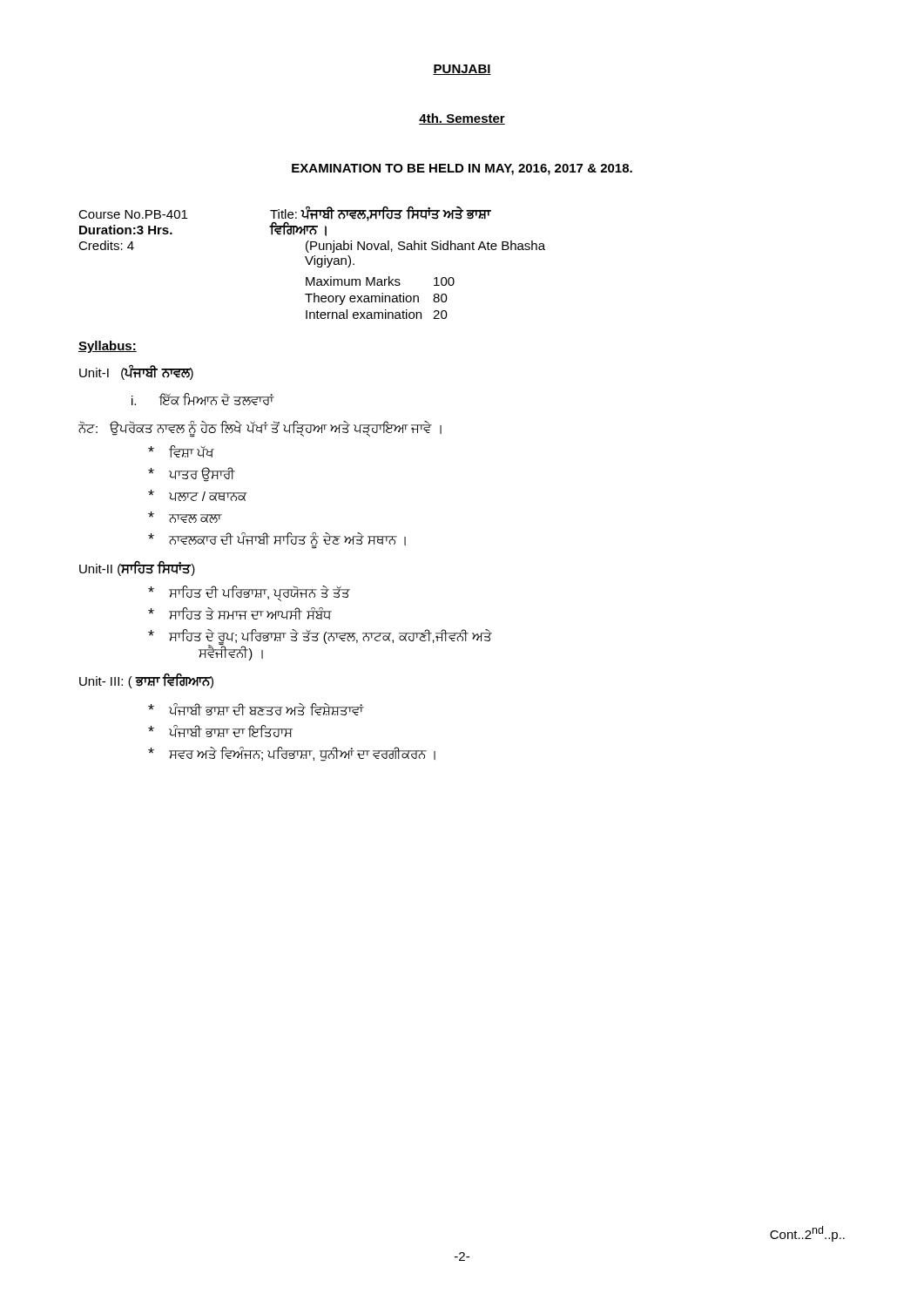The width and height of the screenshot is (924, 1307).
Task: Navigate to the text starting "4th. Semester"
Action: (x=462, y=118)
